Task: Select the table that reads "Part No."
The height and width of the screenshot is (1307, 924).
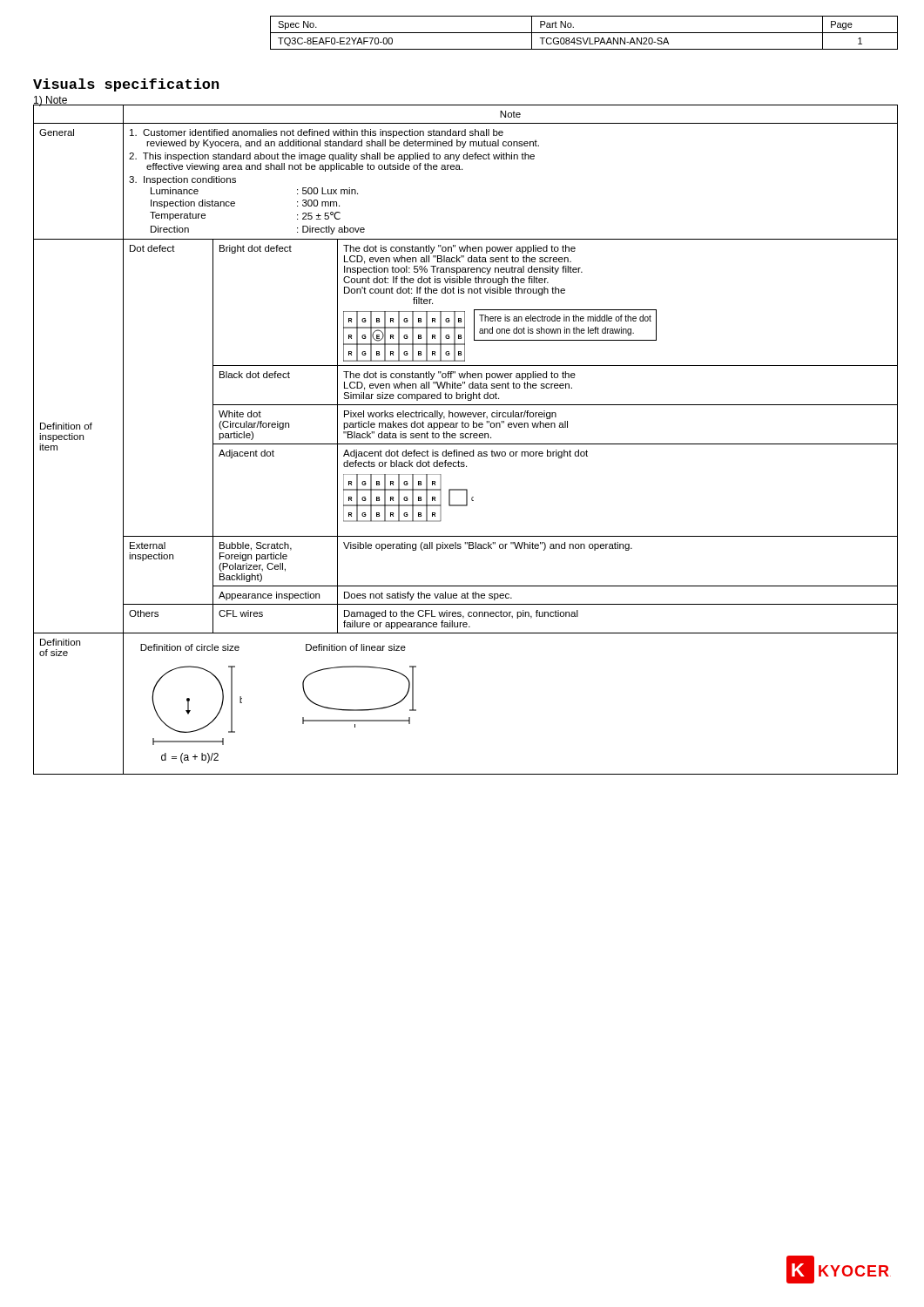Action: coord(584,33)
